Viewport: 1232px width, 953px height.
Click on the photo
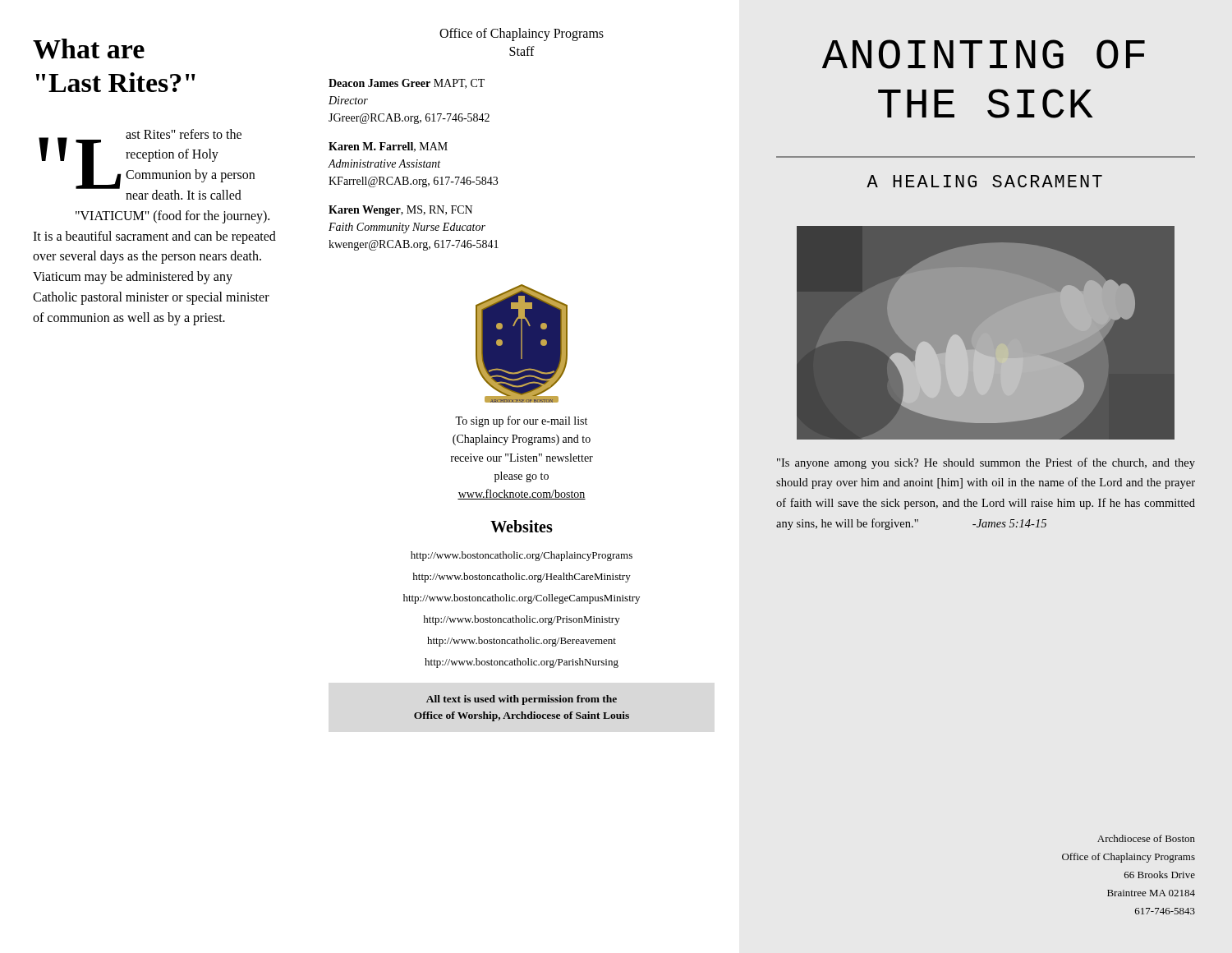click(986, 332)
